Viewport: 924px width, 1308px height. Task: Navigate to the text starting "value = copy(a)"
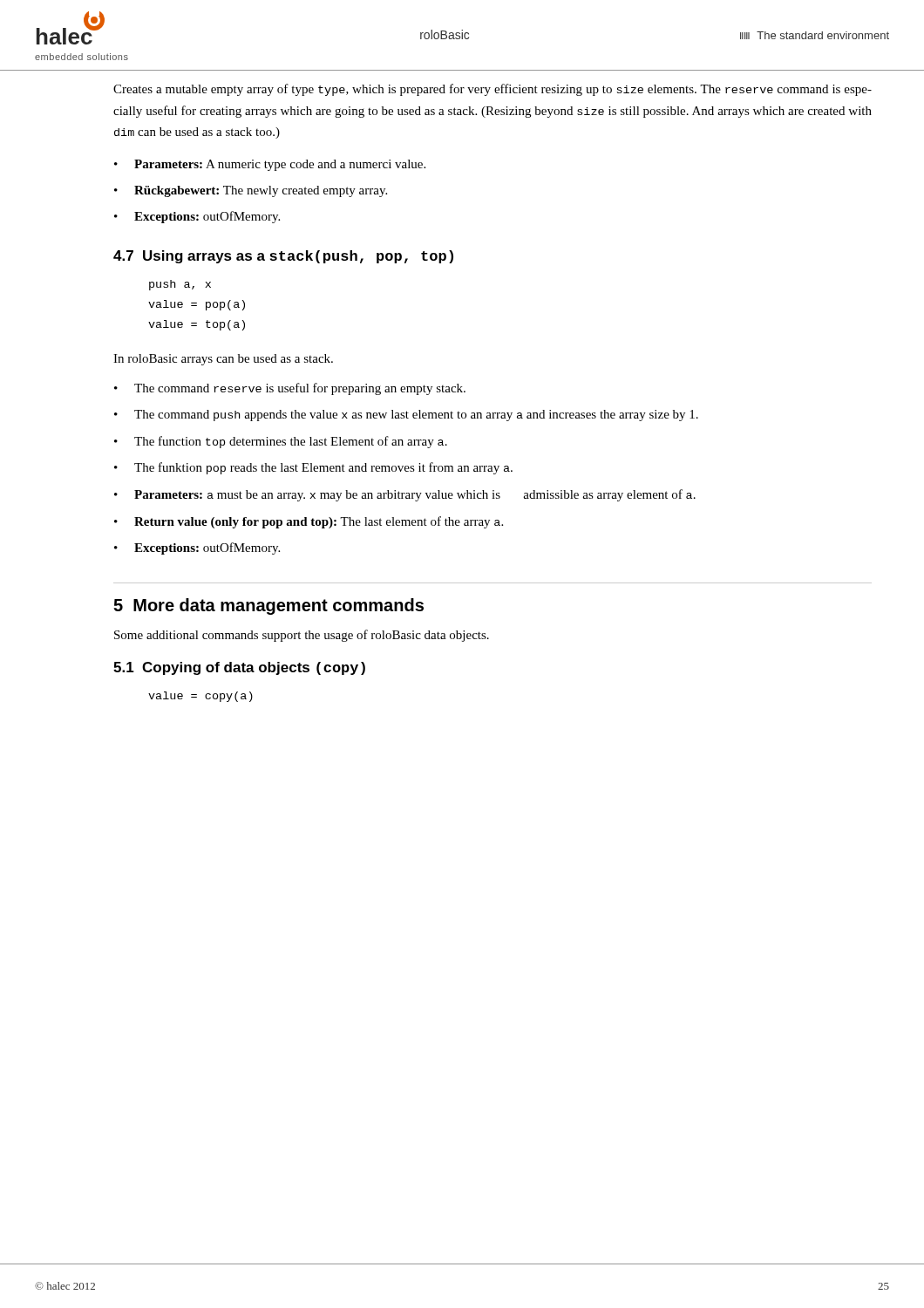pyautogui.click(x=201, y=696)
